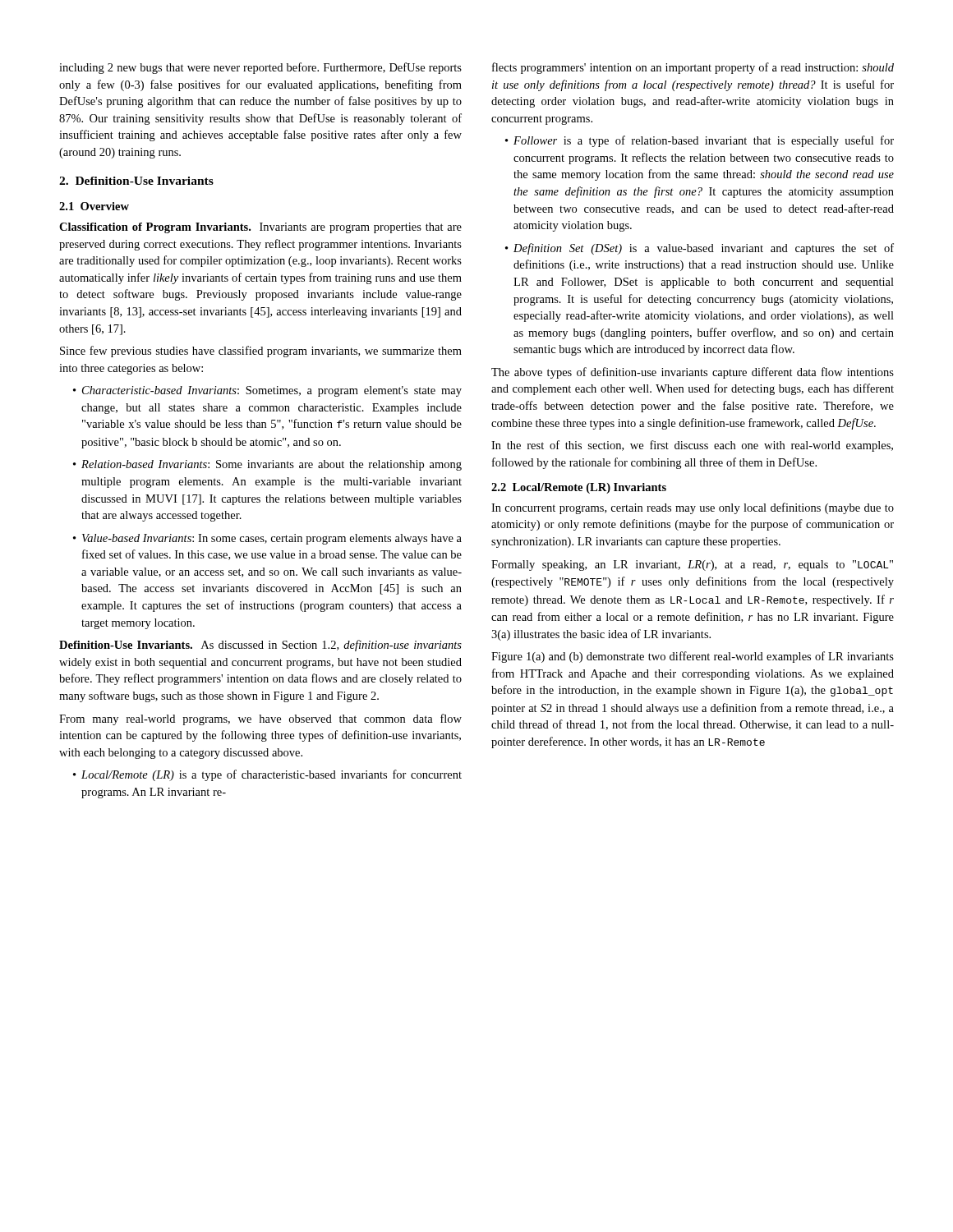Image resolution: width=953 pixels, height=1232 pixels.
Task: Select the text block that reads "The above types of definition-use invariants"
Action: point(693,417)
